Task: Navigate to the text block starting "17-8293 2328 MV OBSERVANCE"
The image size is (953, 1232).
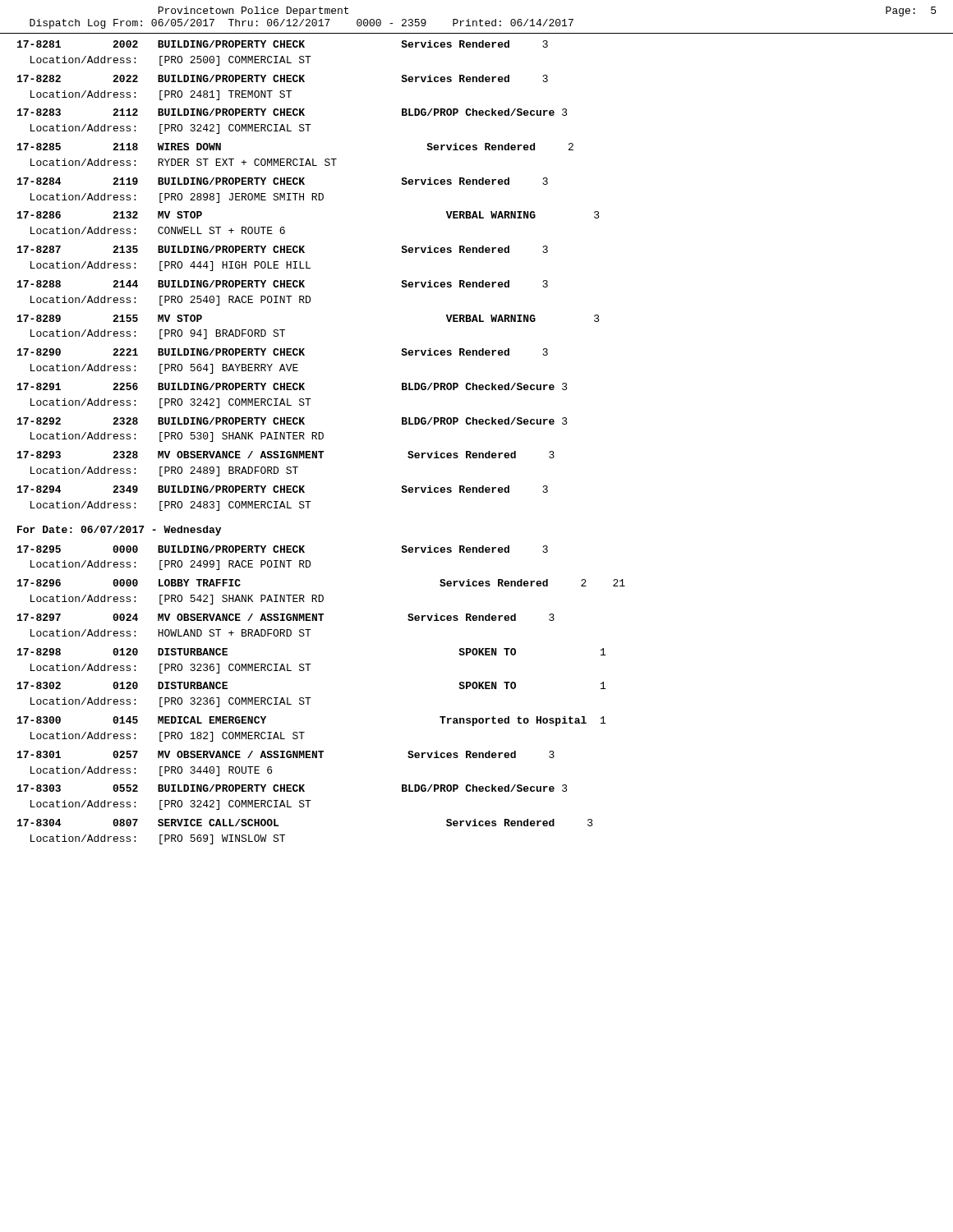Action: pos(476,464)
